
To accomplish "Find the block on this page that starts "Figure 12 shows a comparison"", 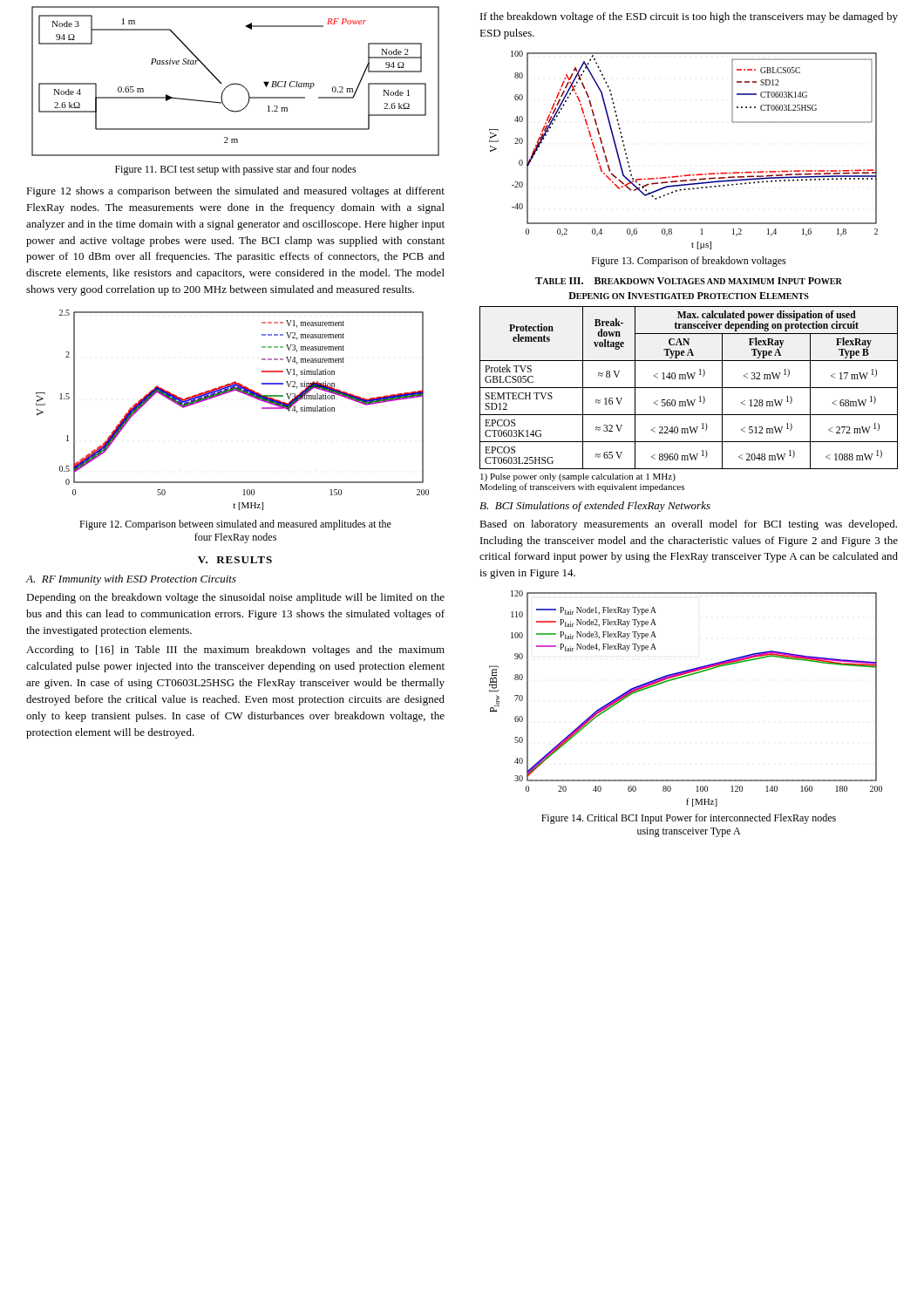I will click(235, 240).
